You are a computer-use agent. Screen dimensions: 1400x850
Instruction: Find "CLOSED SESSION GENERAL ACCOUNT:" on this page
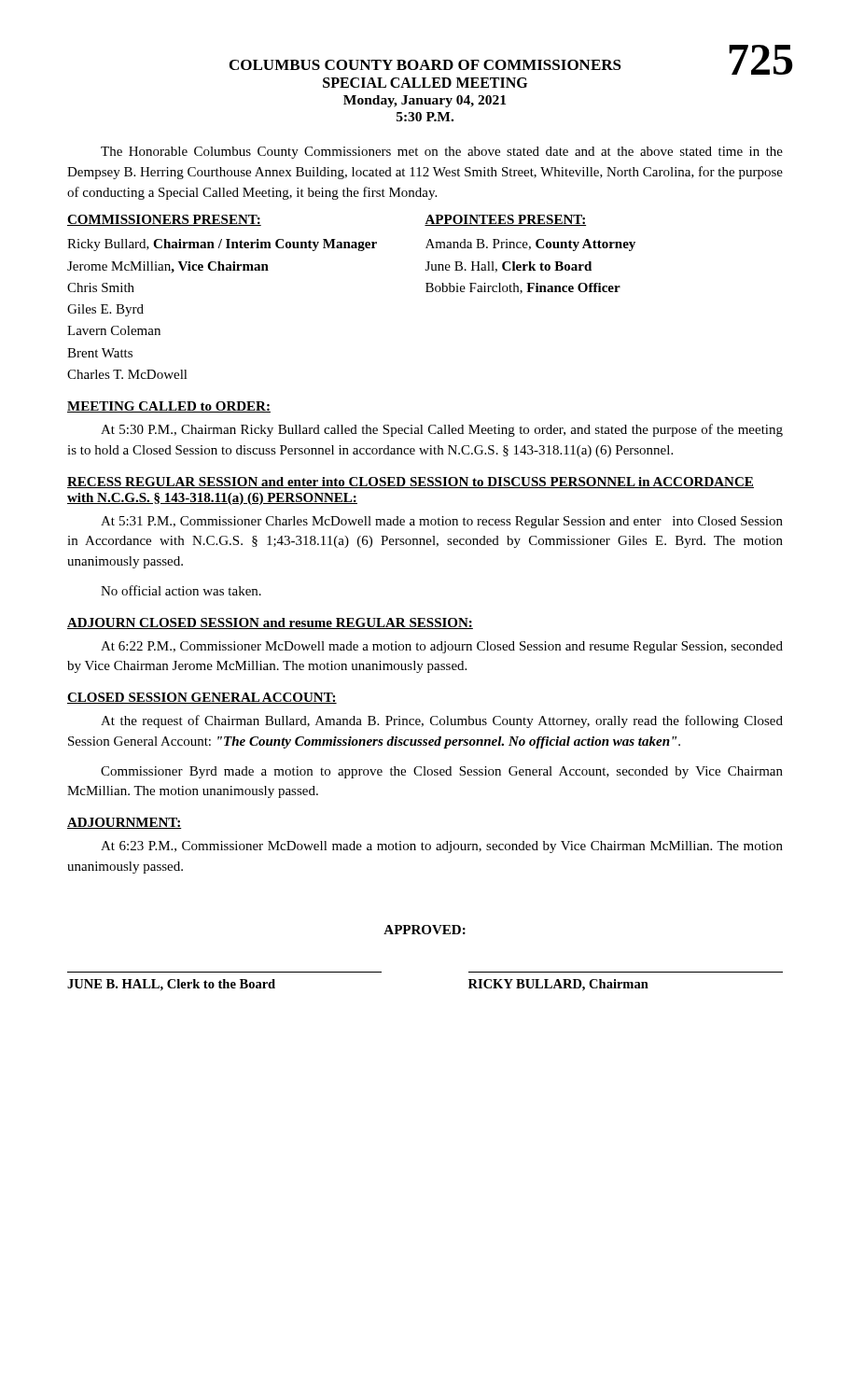pos(202,697)
